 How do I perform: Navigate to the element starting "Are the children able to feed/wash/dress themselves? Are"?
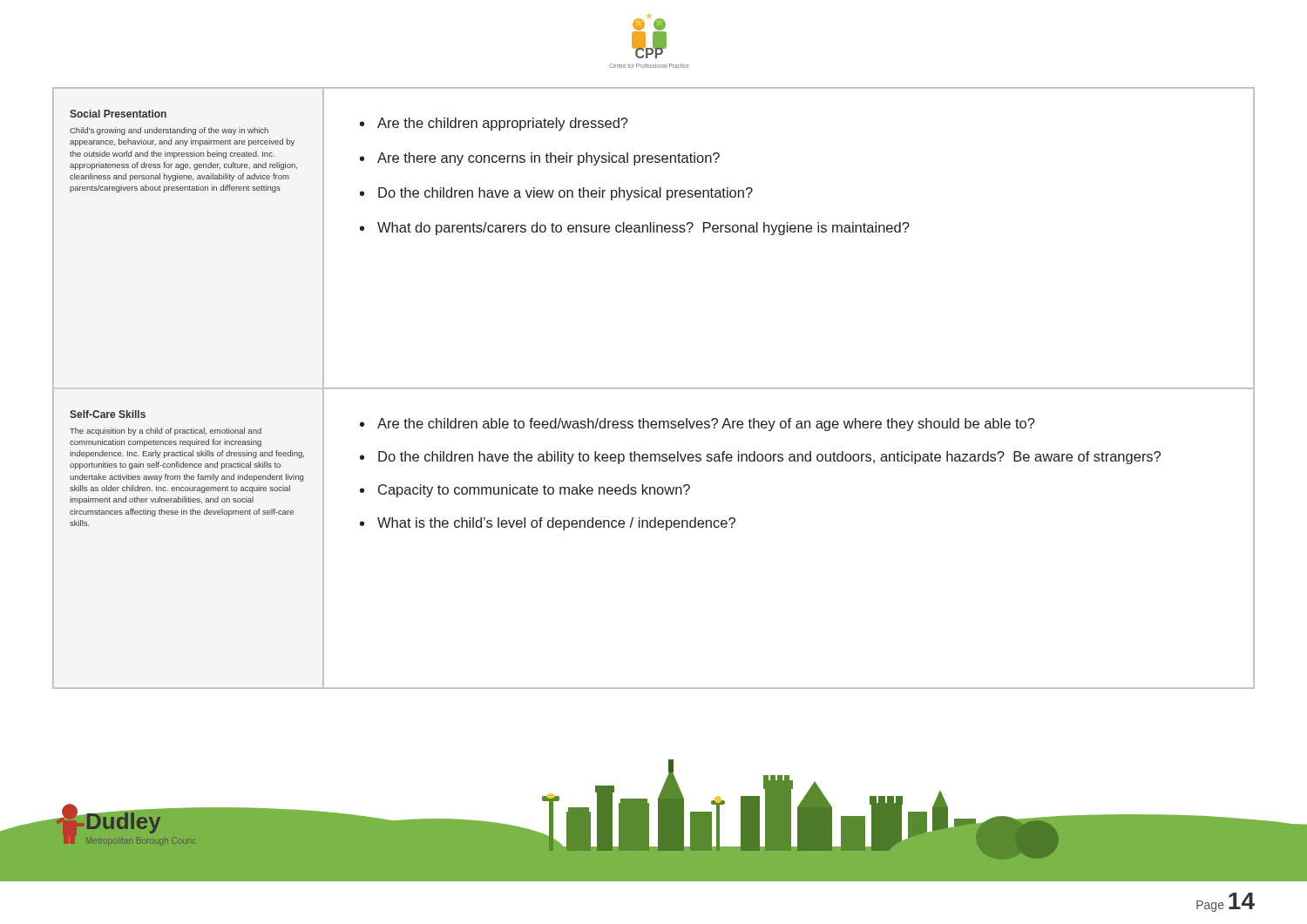(x=706, y=423)
